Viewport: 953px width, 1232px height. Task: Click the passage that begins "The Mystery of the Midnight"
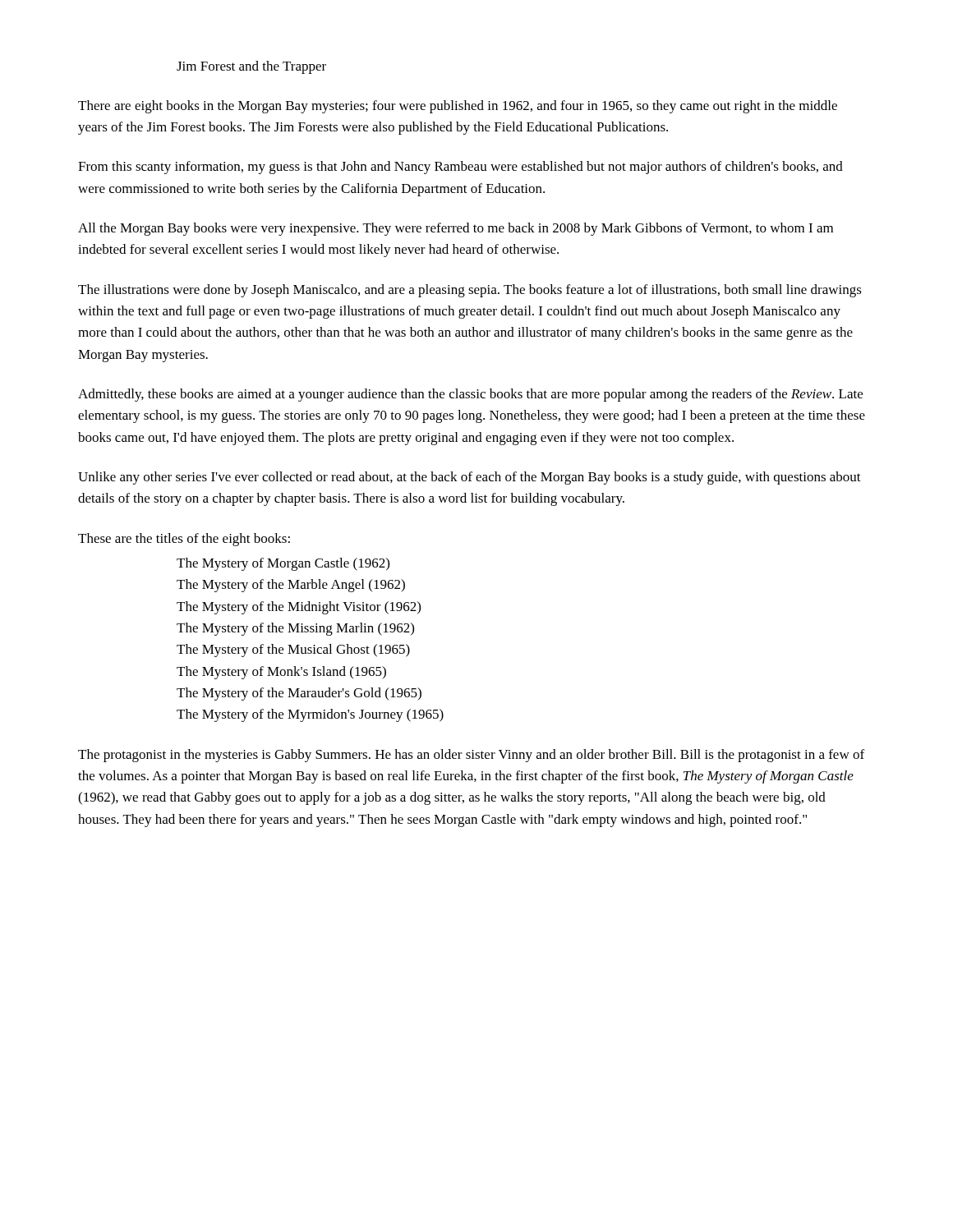(x=299, y=606)
